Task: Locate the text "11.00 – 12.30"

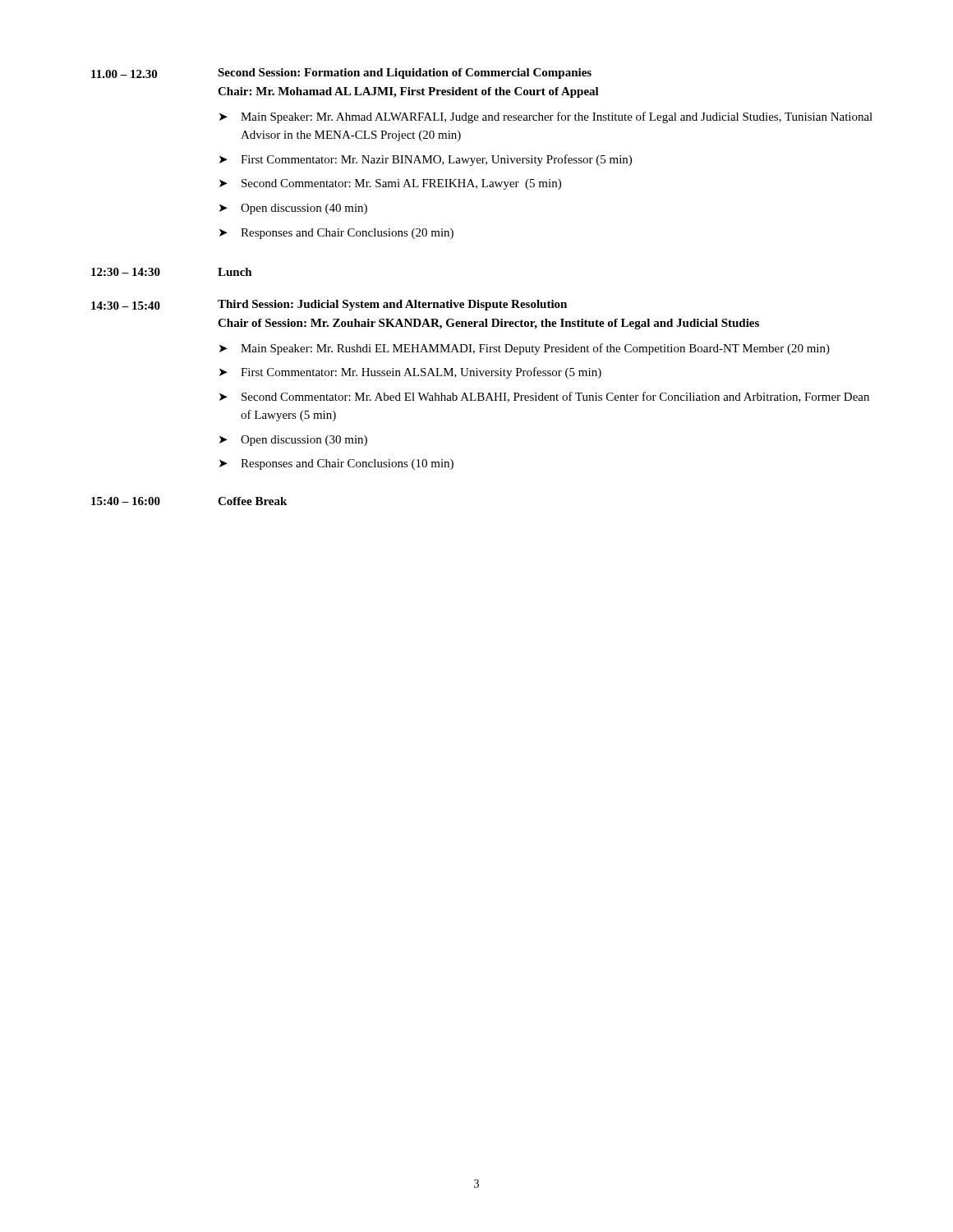Action: 124,74
